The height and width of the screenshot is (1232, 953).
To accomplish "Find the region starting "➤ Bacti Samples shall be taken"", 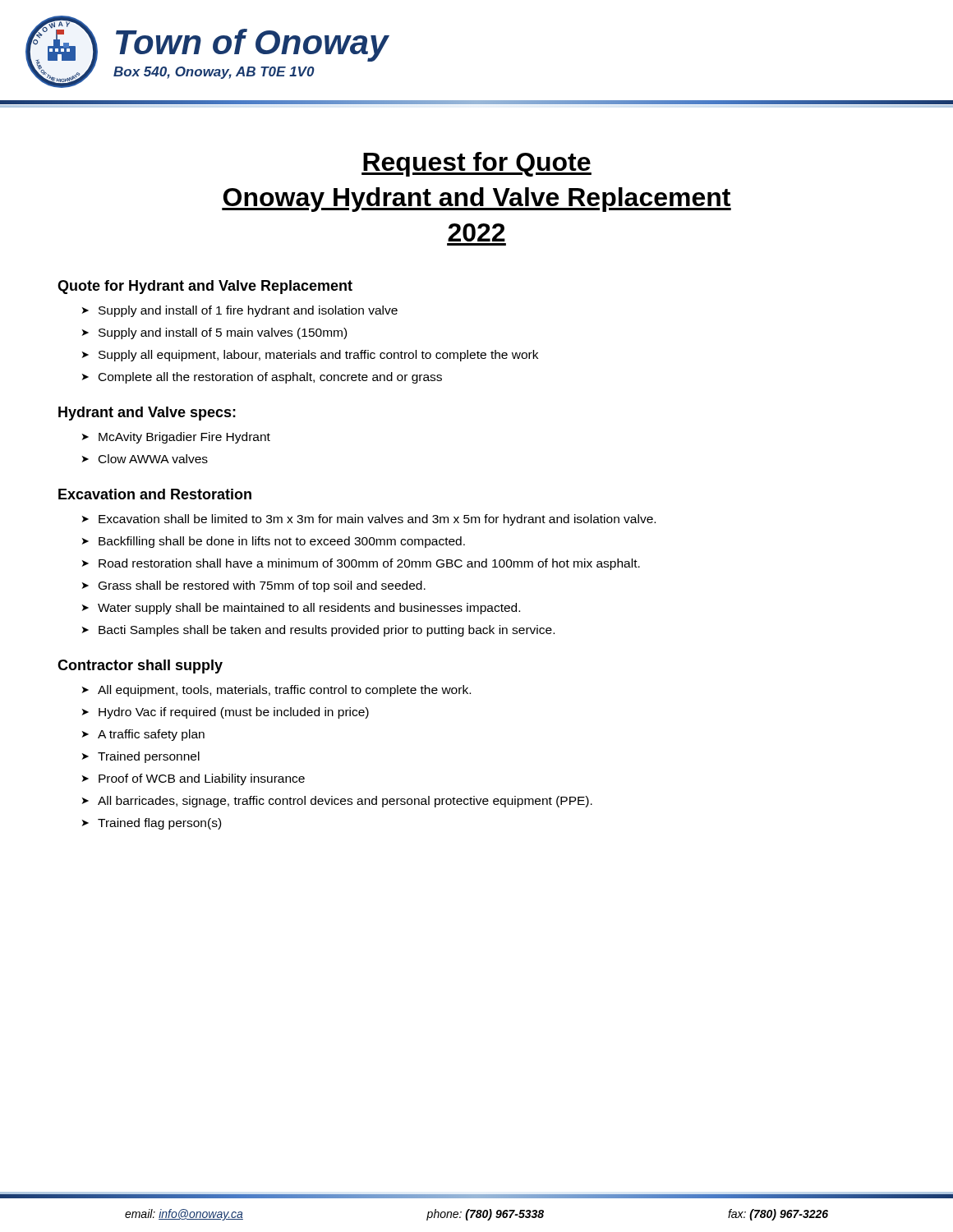I will click(318, 630).
